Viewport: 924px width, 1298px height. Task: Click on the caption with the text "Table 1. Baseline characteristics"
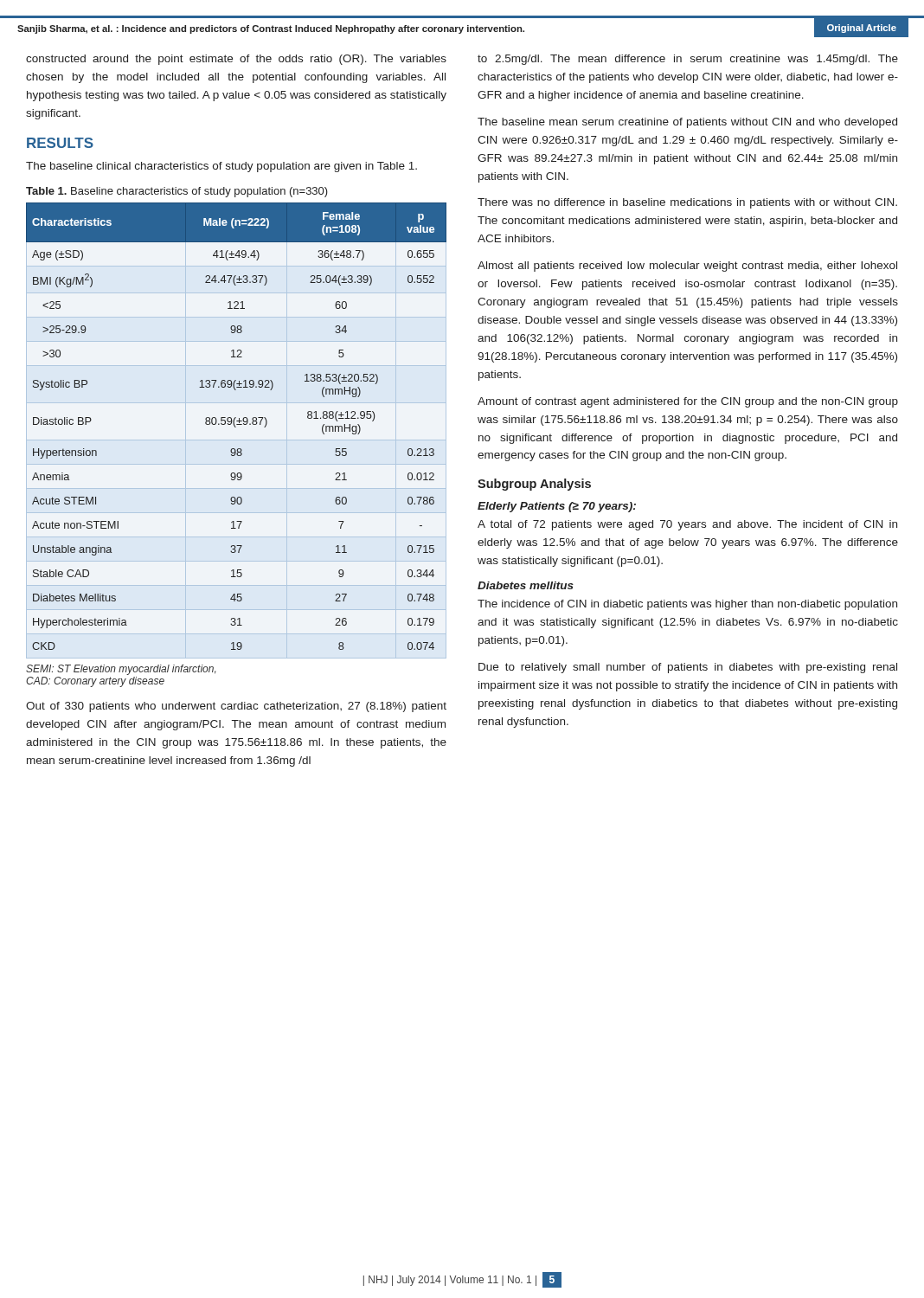(177, 190)
